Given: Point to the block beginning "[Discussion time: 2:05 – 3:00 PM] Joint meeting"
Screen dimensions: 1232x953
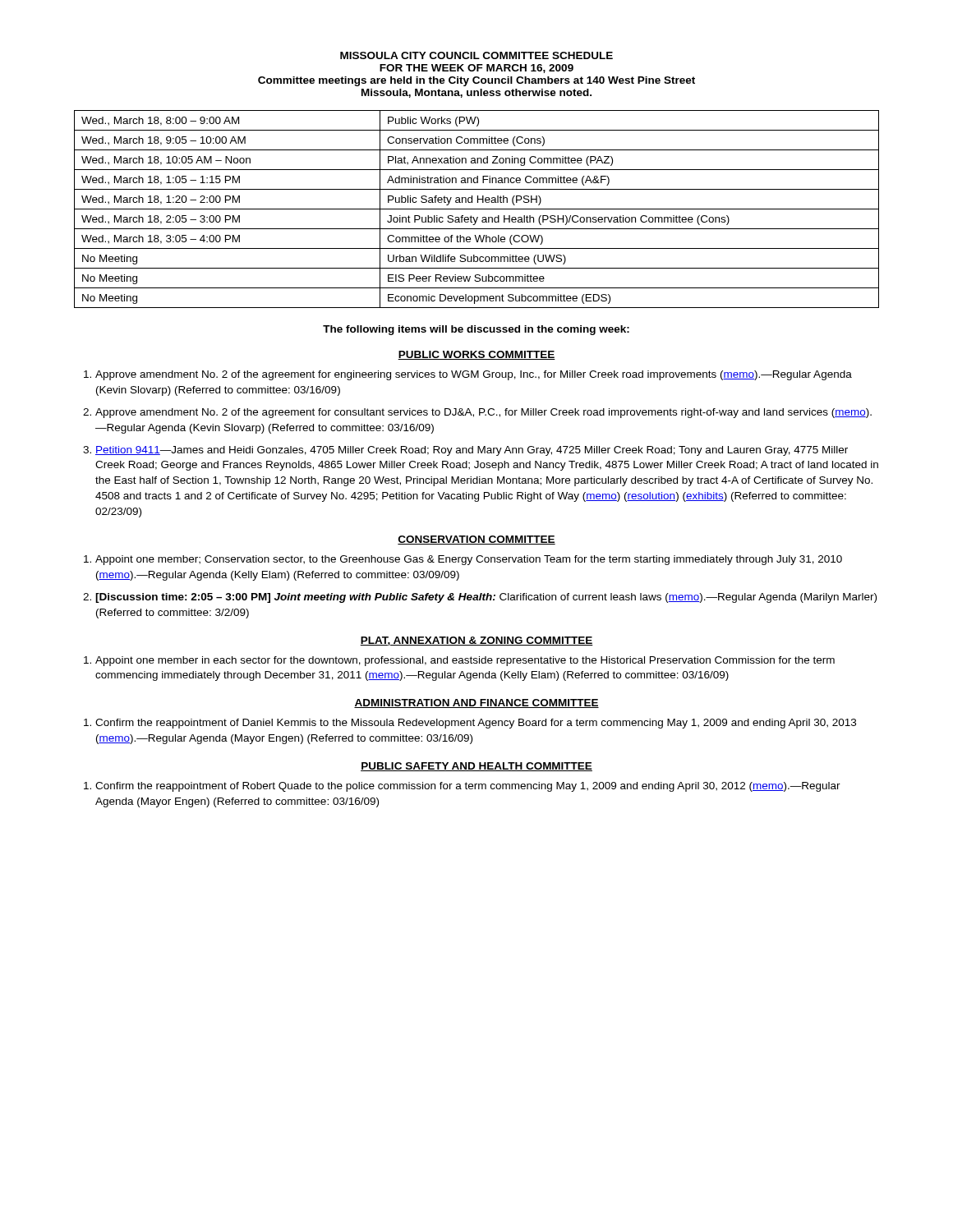Looking at the screenshot, I should click(486, 604).
